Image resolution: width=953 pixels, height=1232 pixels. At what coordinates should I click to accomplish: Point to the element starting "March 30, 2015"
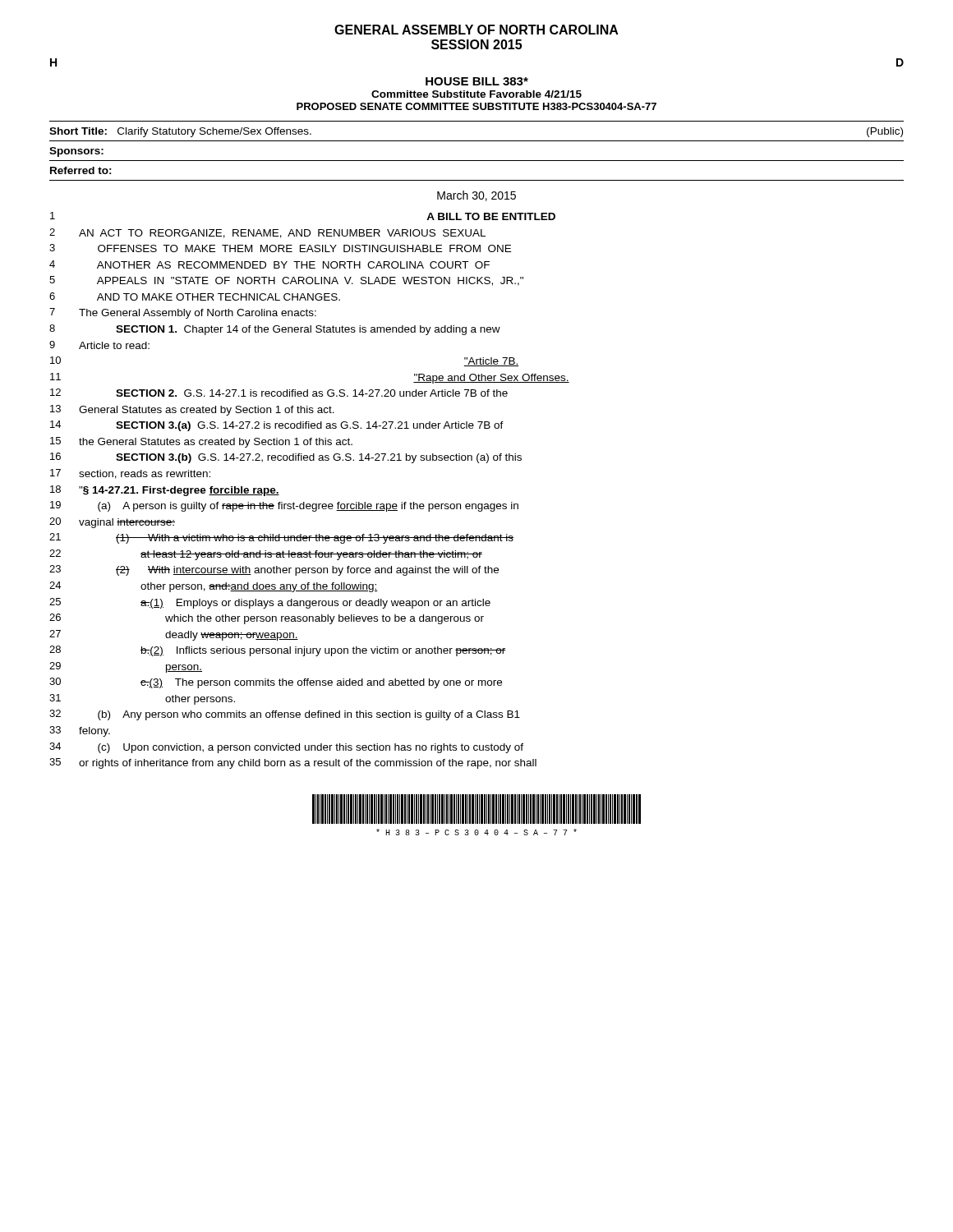pyautogui.click(x=476, y=195)
